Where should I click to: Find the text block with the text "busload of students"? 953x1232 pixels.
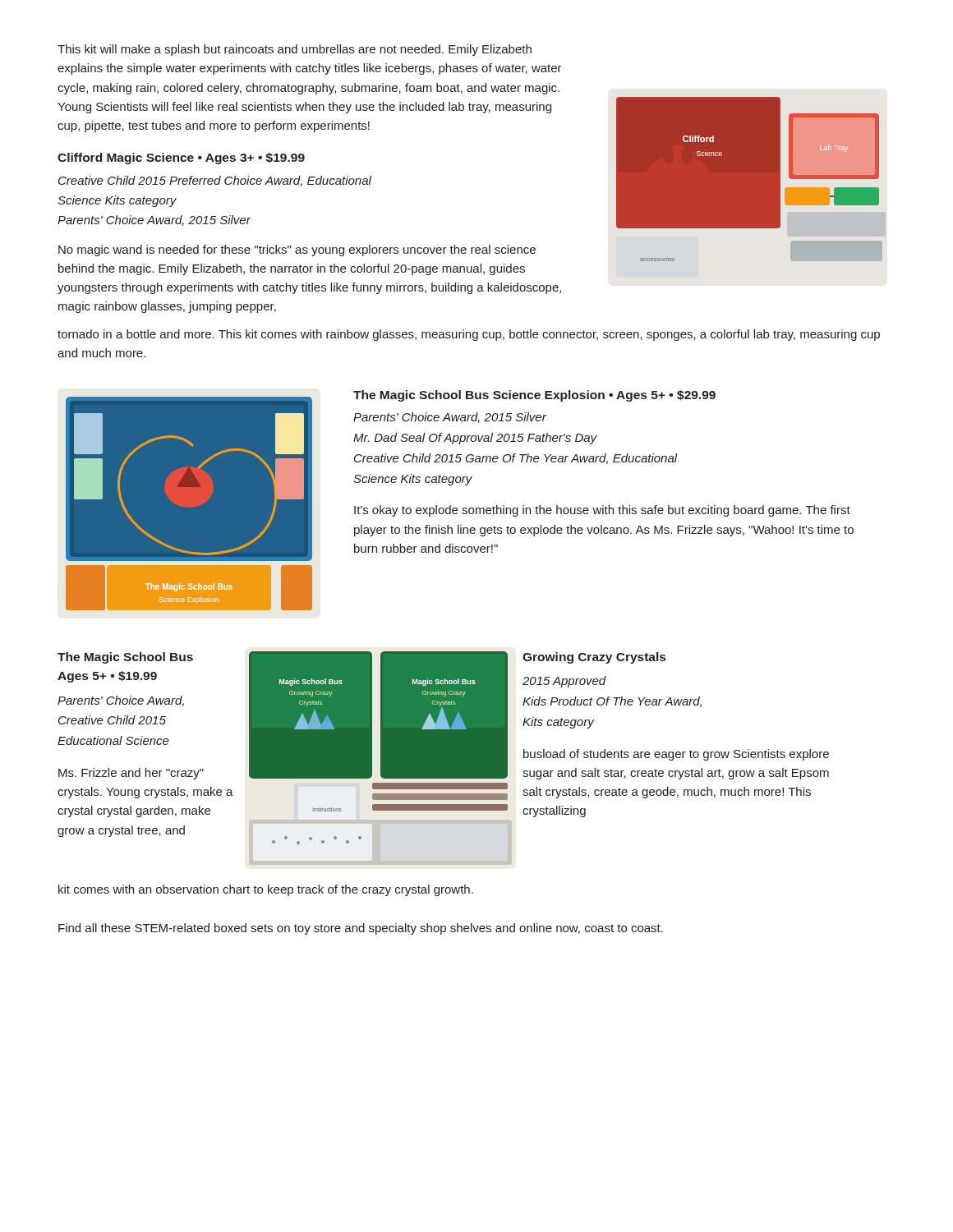coord(679,782)
